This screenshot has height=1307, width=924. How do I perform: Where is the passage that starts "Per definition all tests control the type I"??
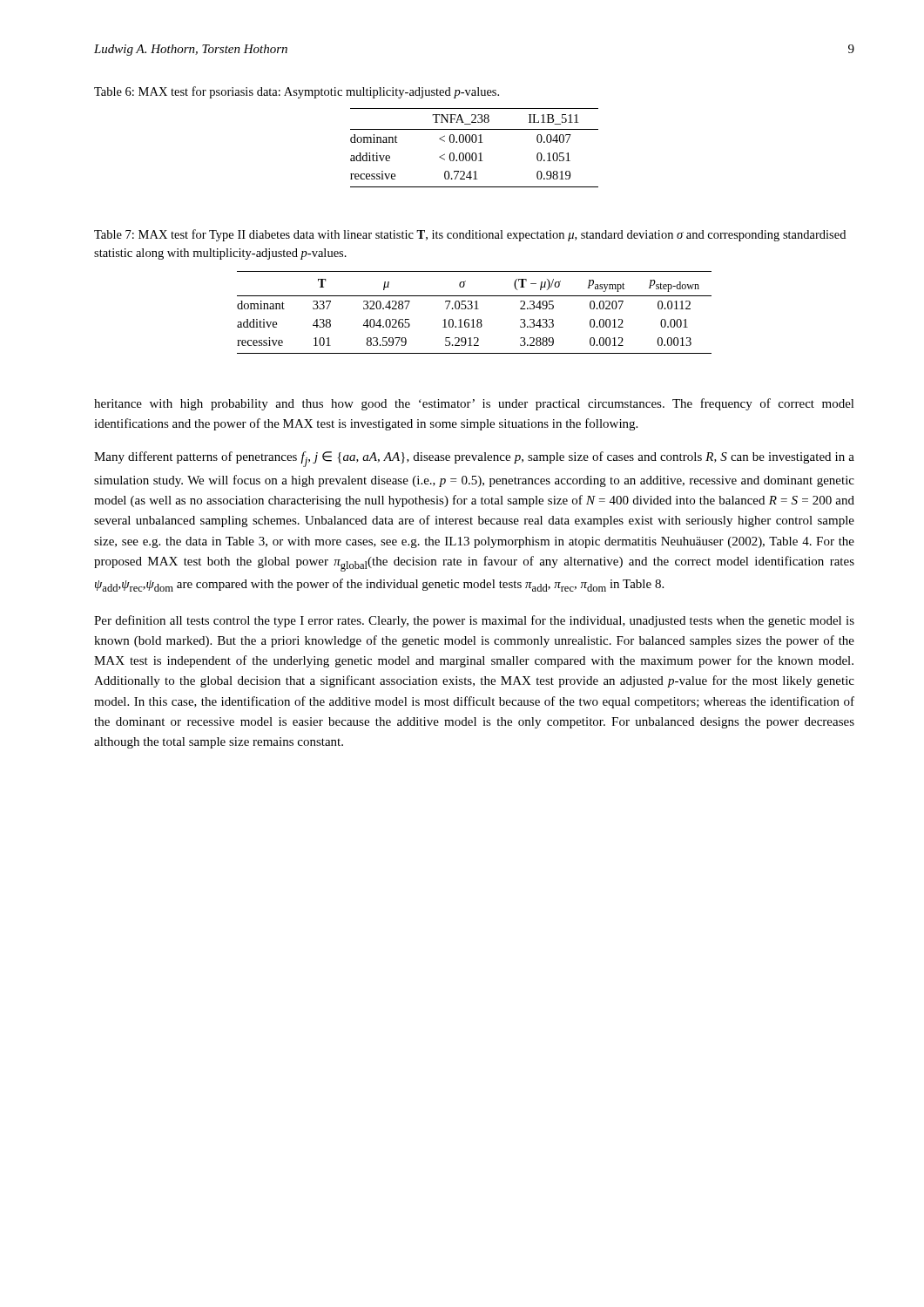[x=474, y=681]
